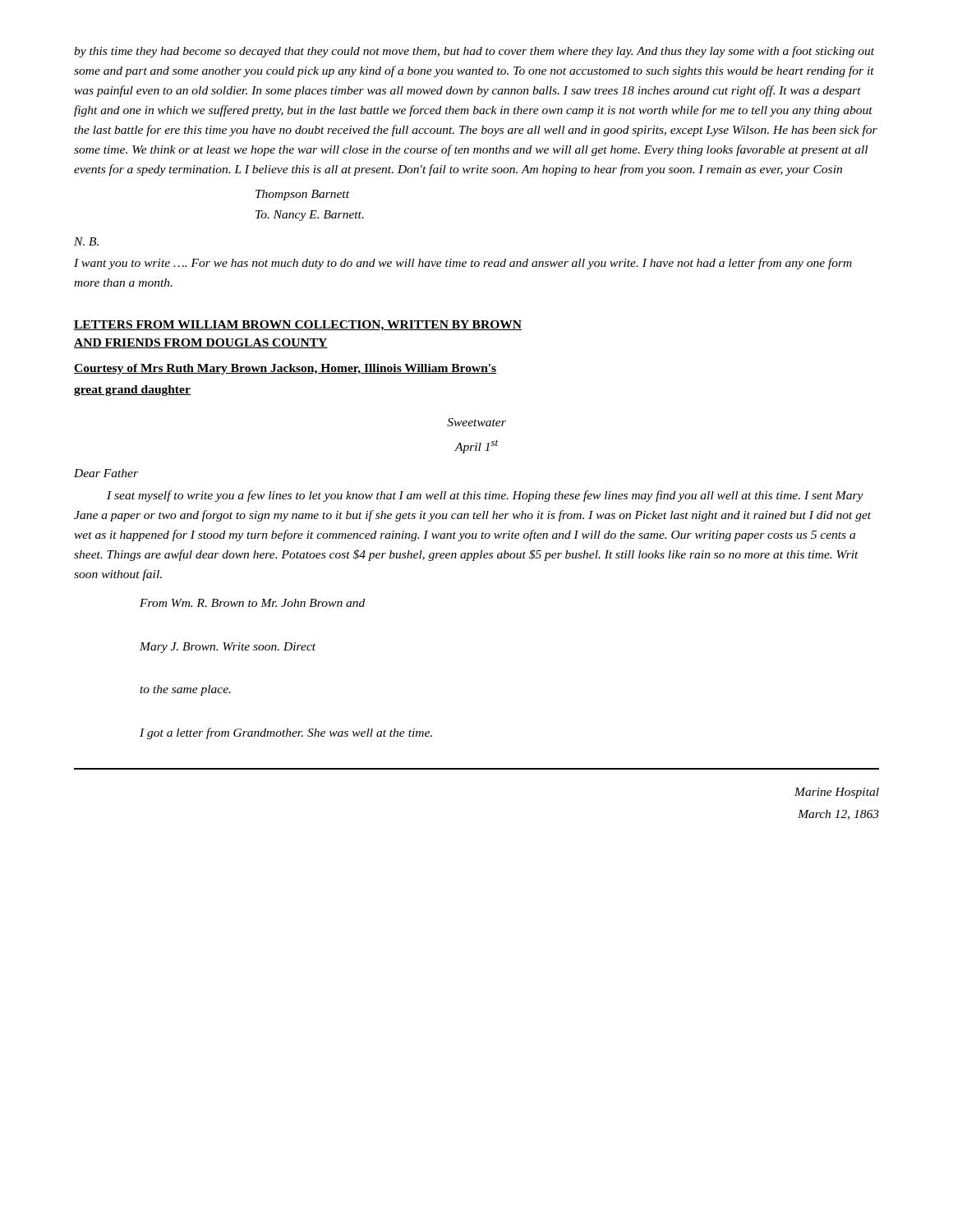The image size is (953, 1232).
Task: Locate the section header with the text "great grand daughter"
Action: [132, 389]
